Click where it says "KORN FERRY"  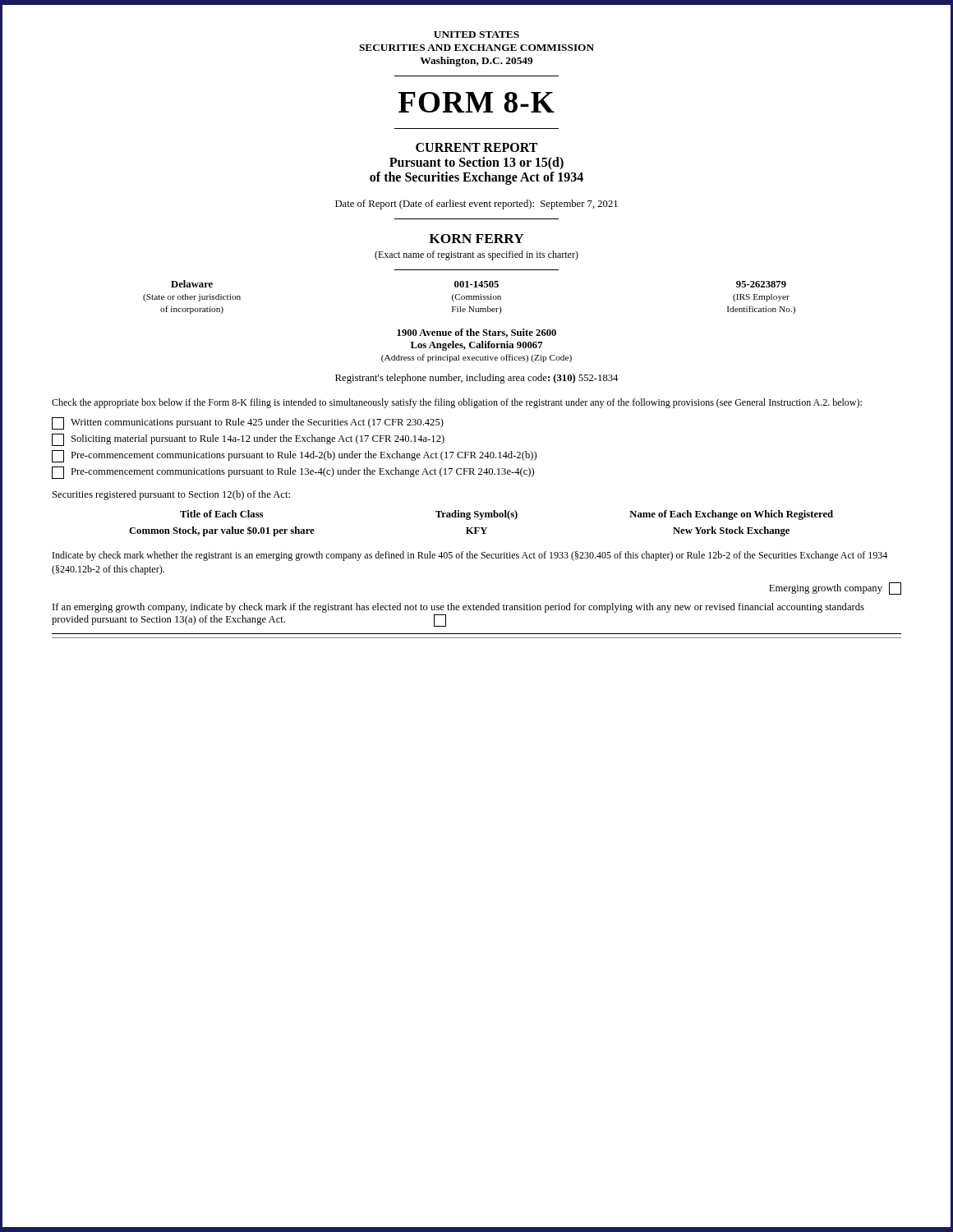coord(476,239)
